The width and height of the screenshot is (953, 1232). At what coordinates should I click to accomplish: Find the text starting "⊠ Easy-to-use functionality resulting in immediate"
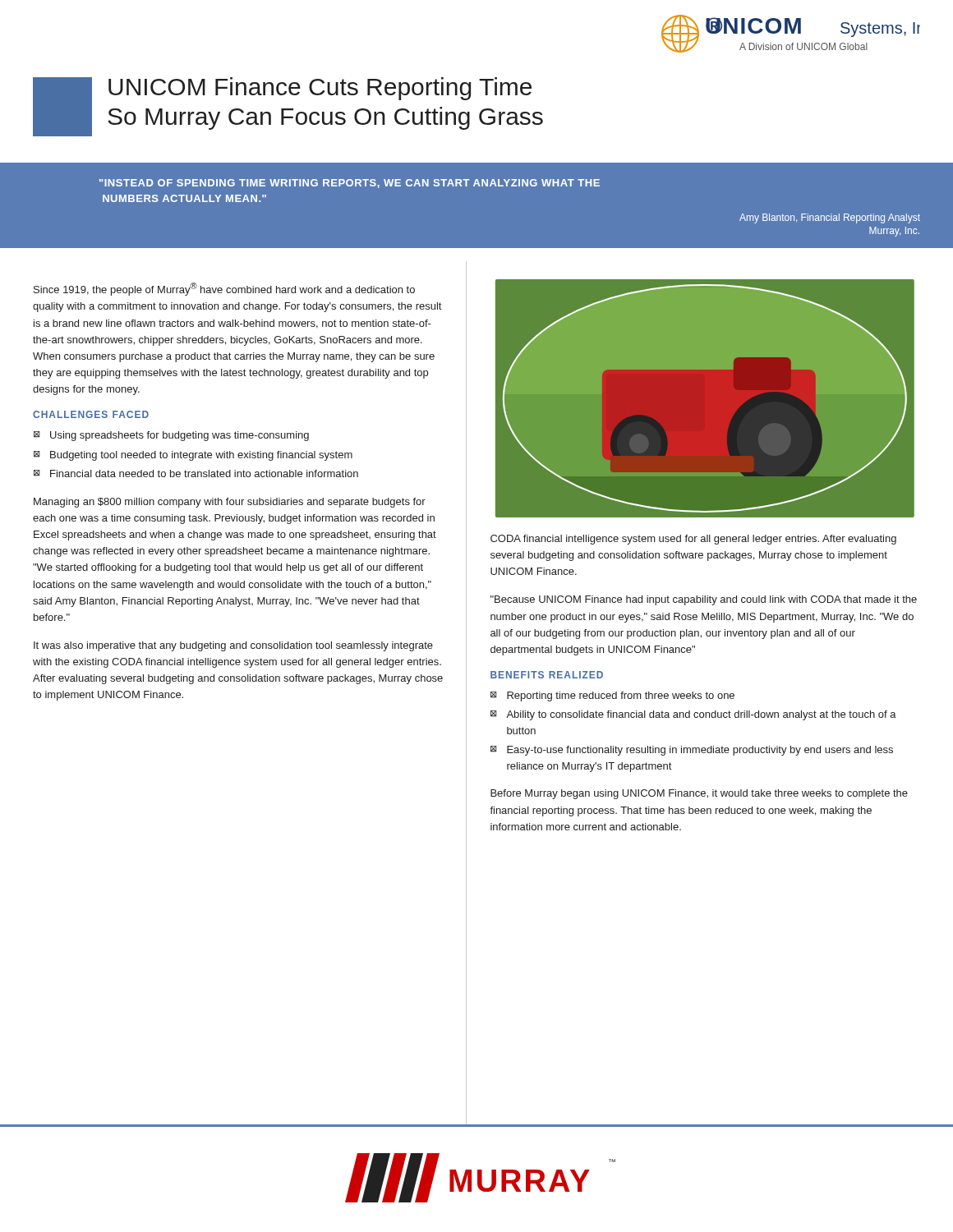coord(692,757)
